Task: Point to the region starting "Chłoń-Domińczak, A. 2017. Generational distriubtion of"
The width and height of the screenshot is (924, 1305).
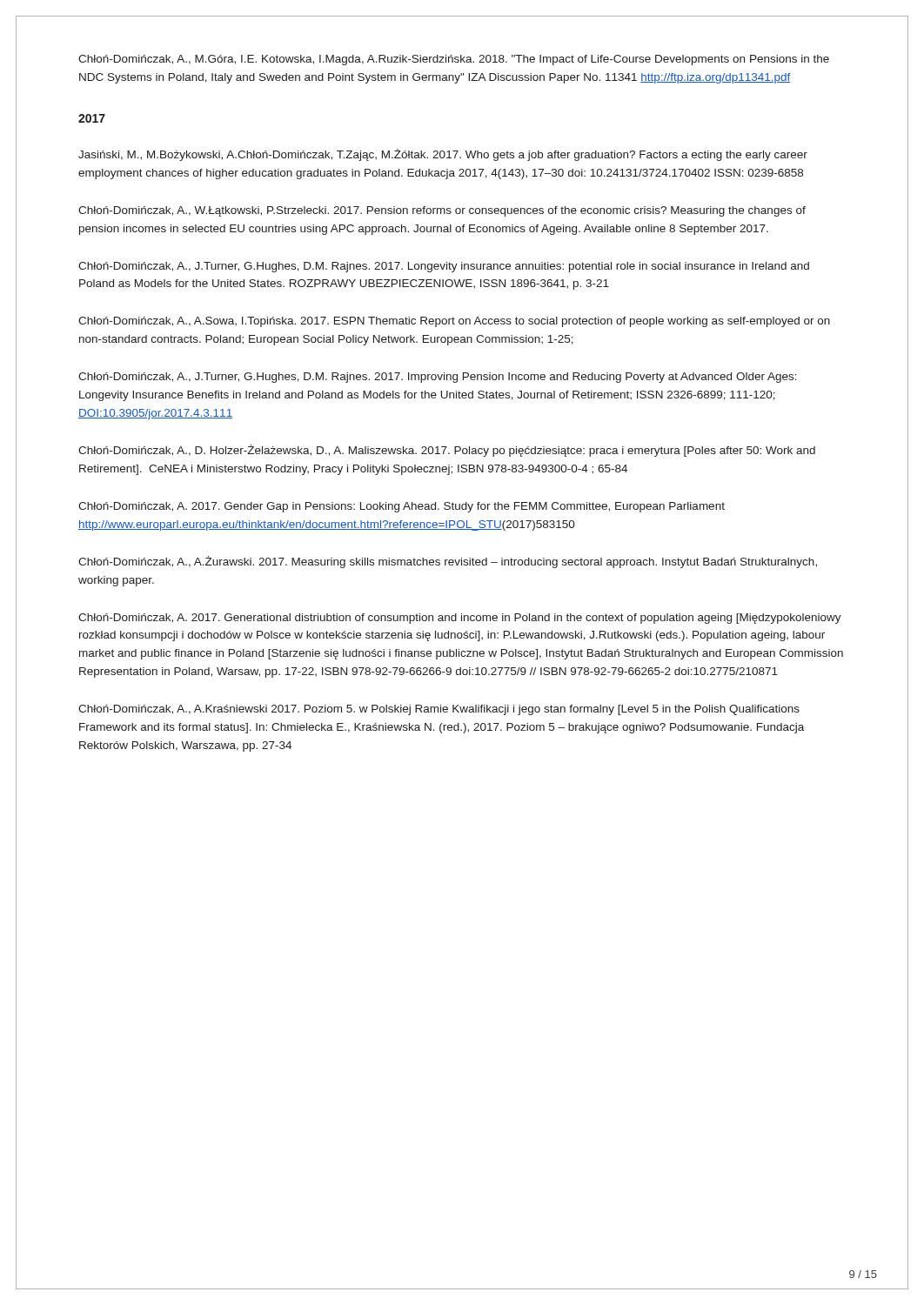Action: 461,644
